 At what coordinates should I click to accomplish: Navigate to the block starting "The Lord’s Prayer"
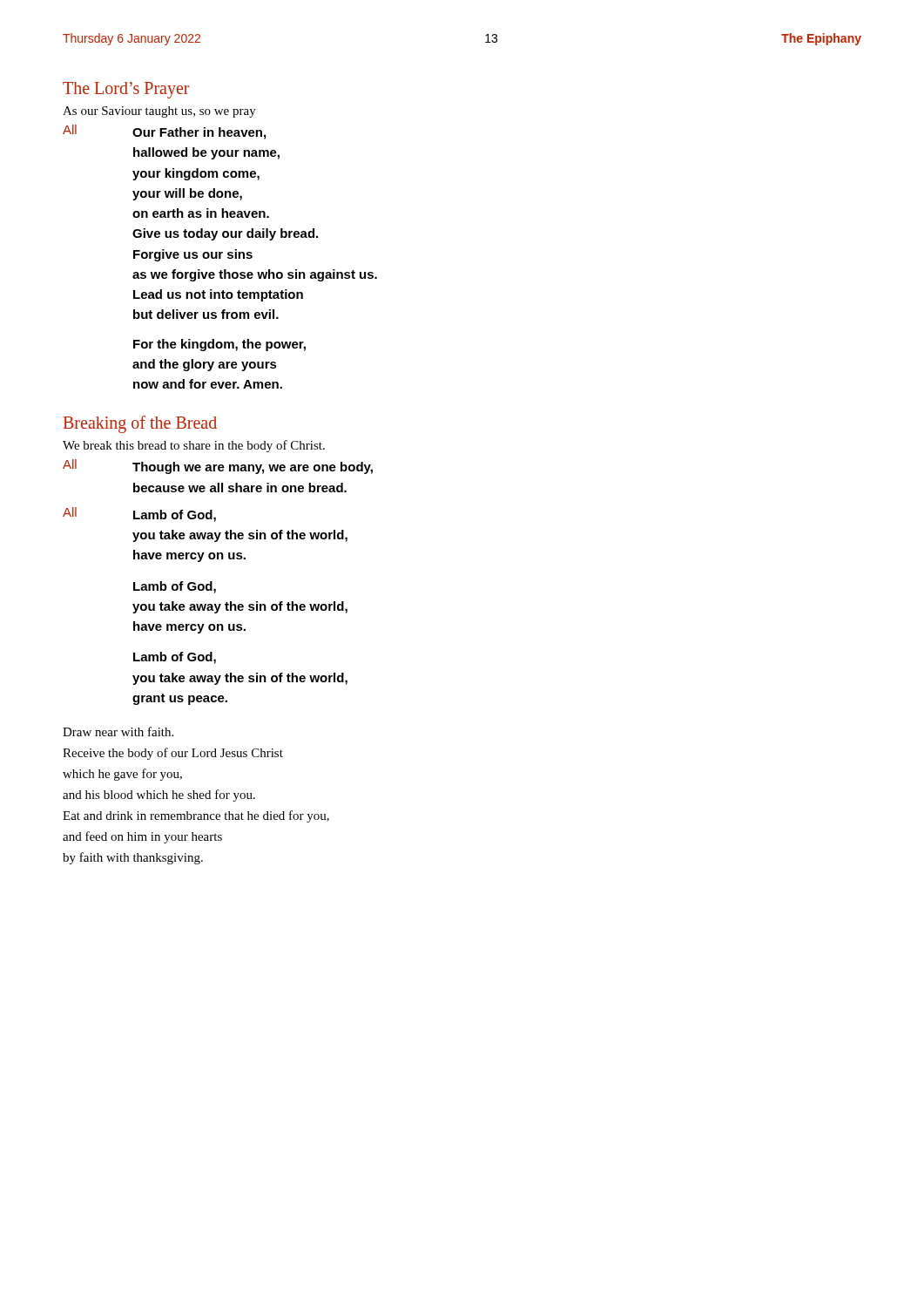click(x=126, y=90)
